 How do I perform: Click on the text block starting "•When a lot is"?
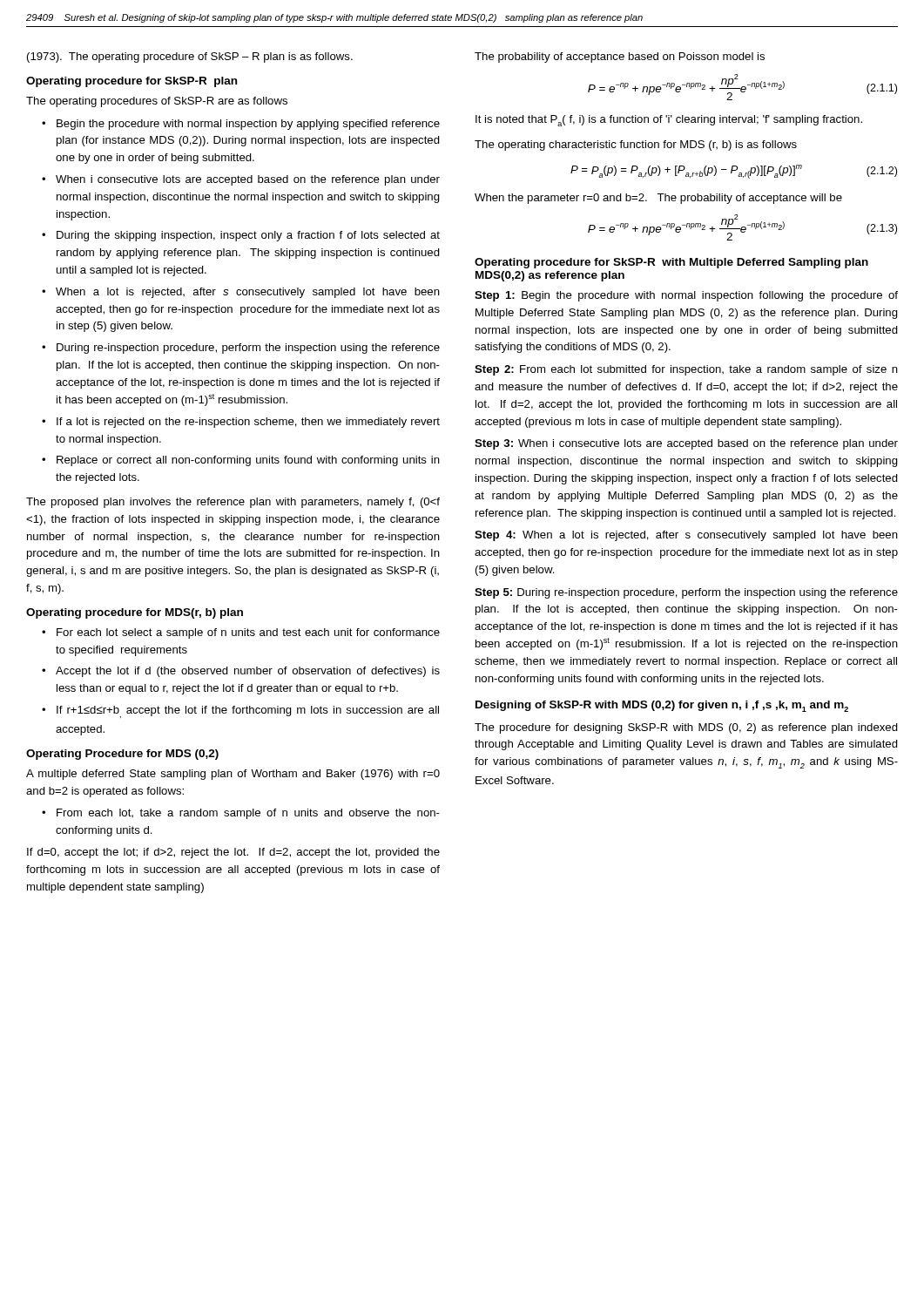(241, 309)
